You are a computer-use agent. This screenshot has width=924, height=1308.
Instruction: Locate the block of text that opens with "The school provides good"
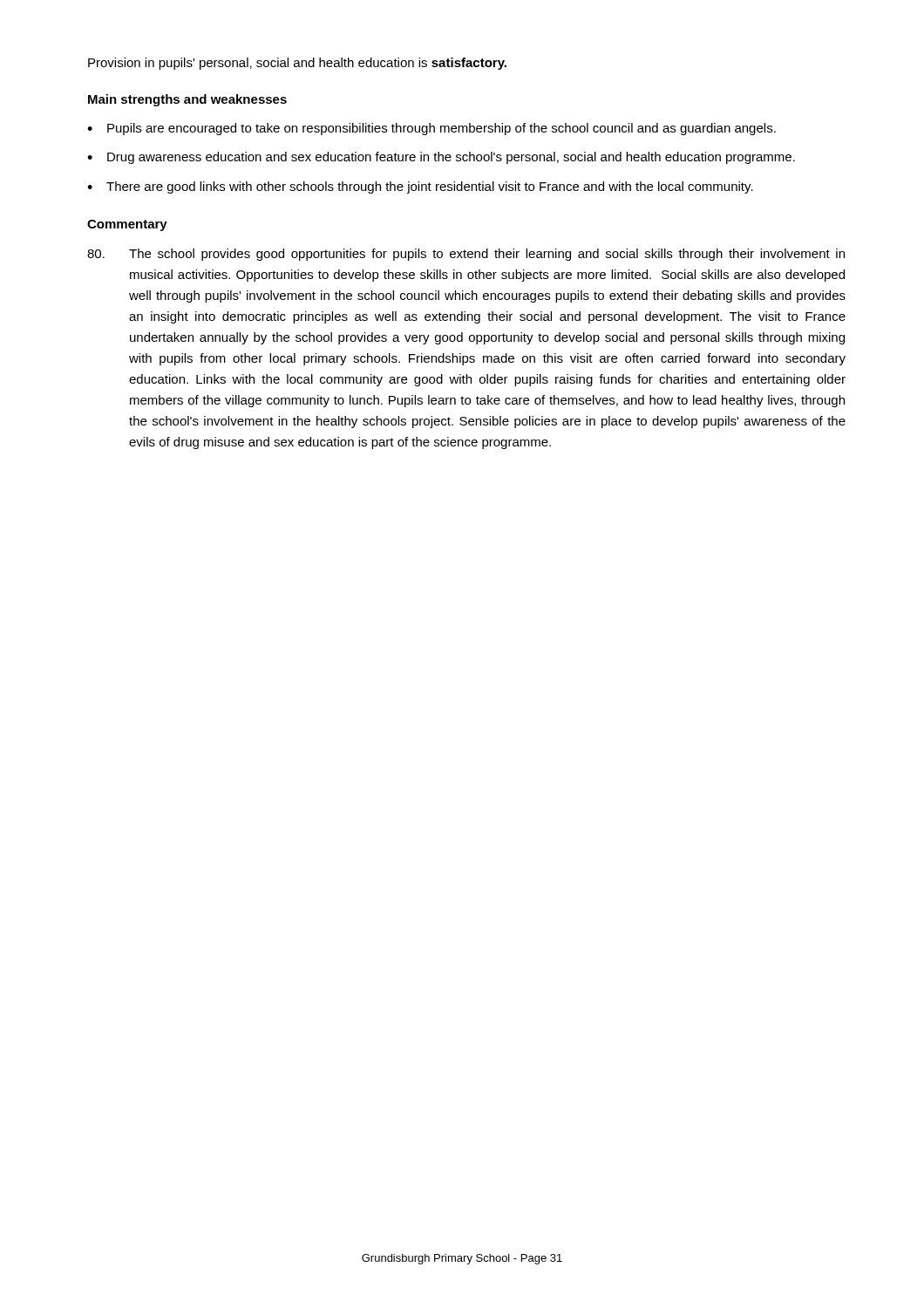pos(466,348)
